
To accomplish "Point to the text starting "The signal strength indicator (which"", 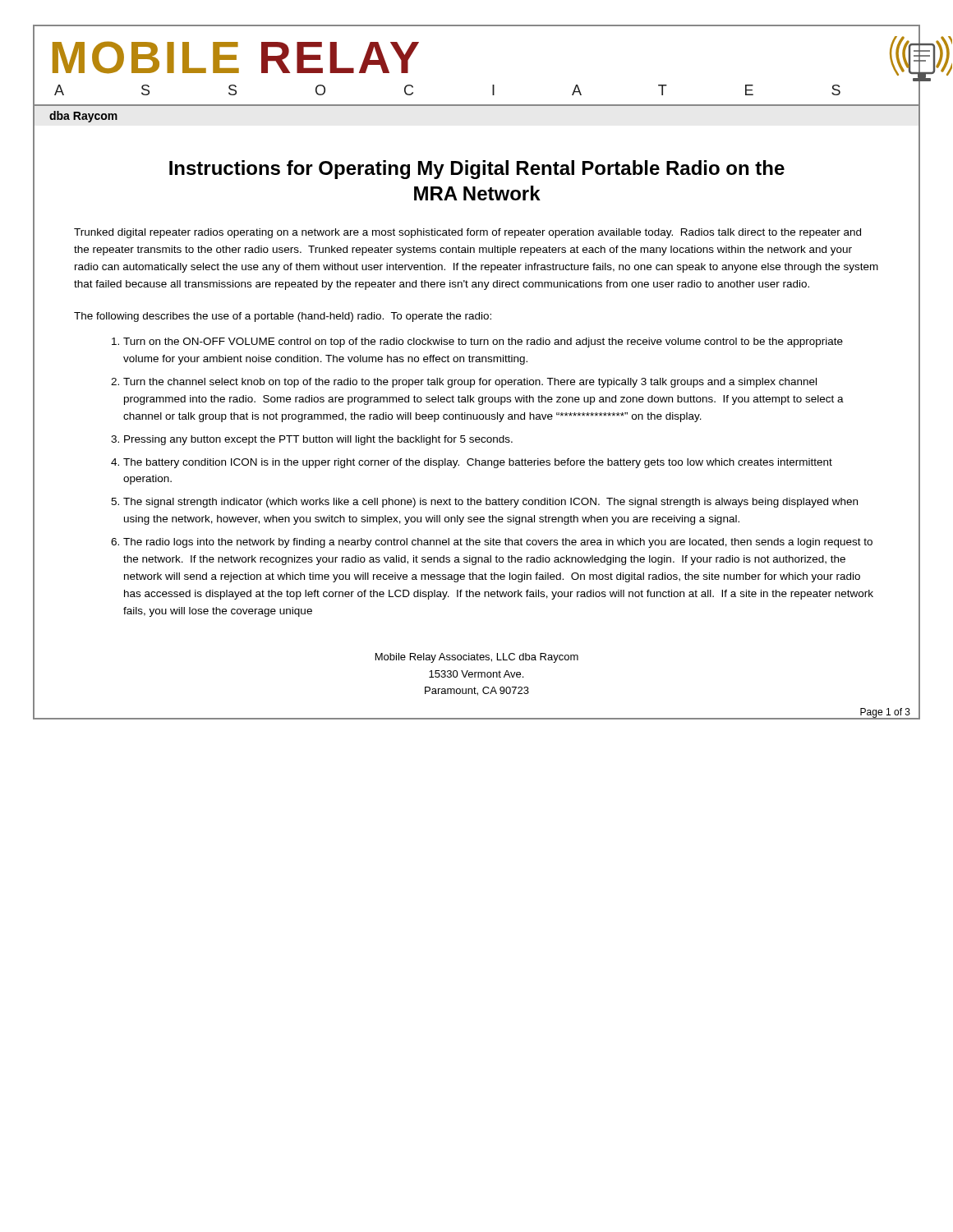I will pos(501,511).
